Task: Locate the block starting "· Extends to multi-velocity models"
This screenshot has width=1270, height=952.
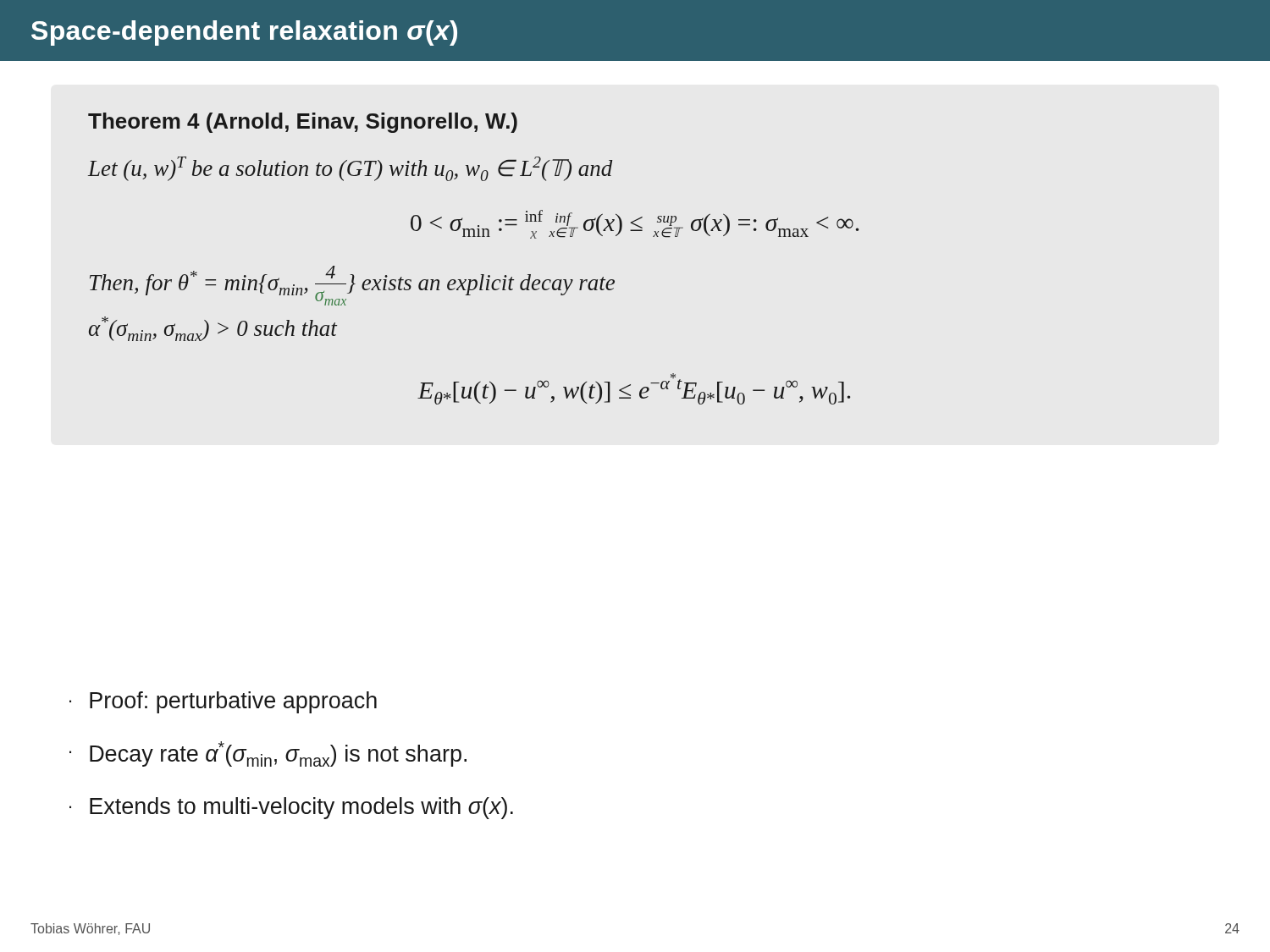Action: click(291, 808)
